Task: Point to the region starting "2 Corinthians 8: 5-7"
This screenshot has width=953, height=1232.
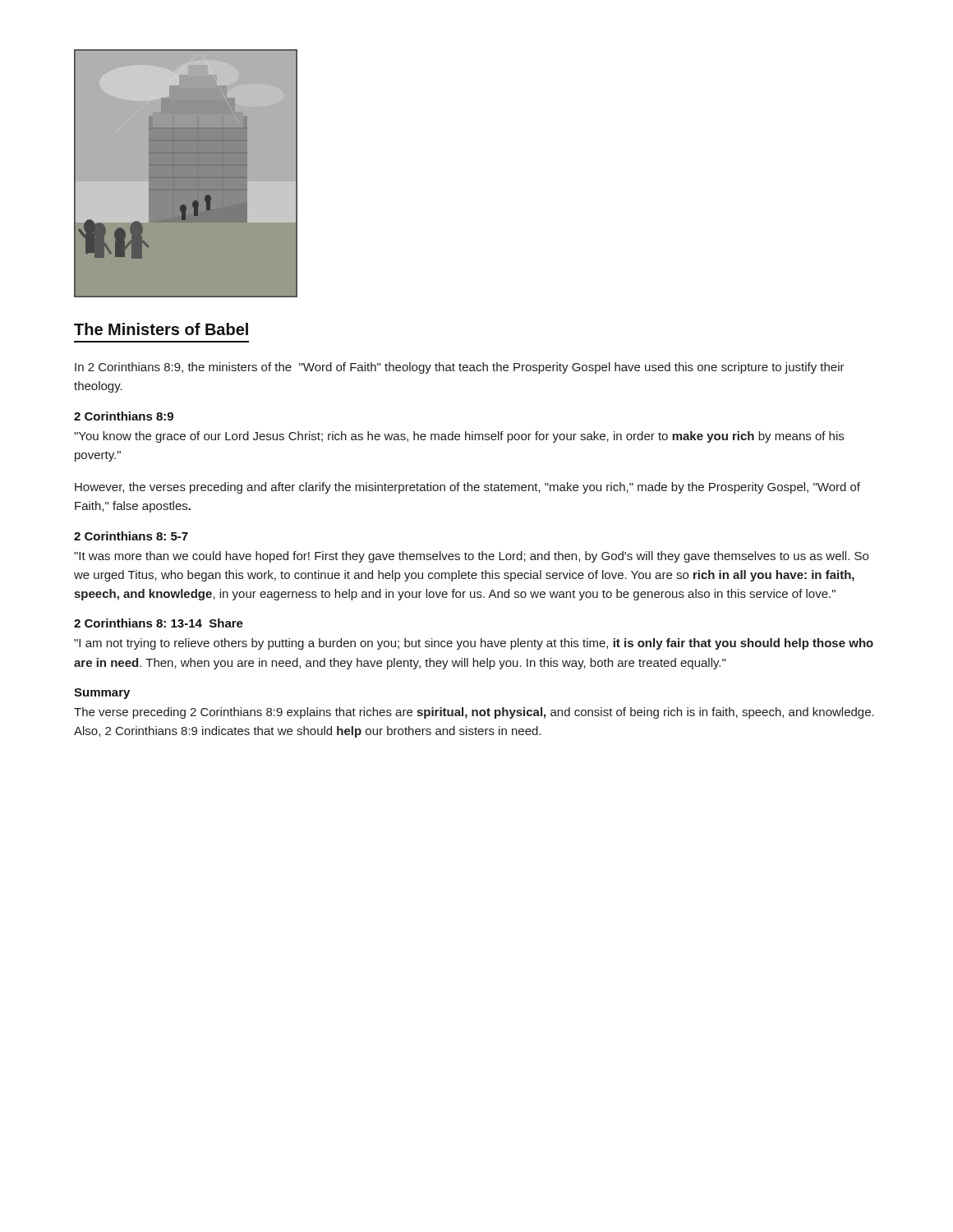Action: click(x=131, y=535)
